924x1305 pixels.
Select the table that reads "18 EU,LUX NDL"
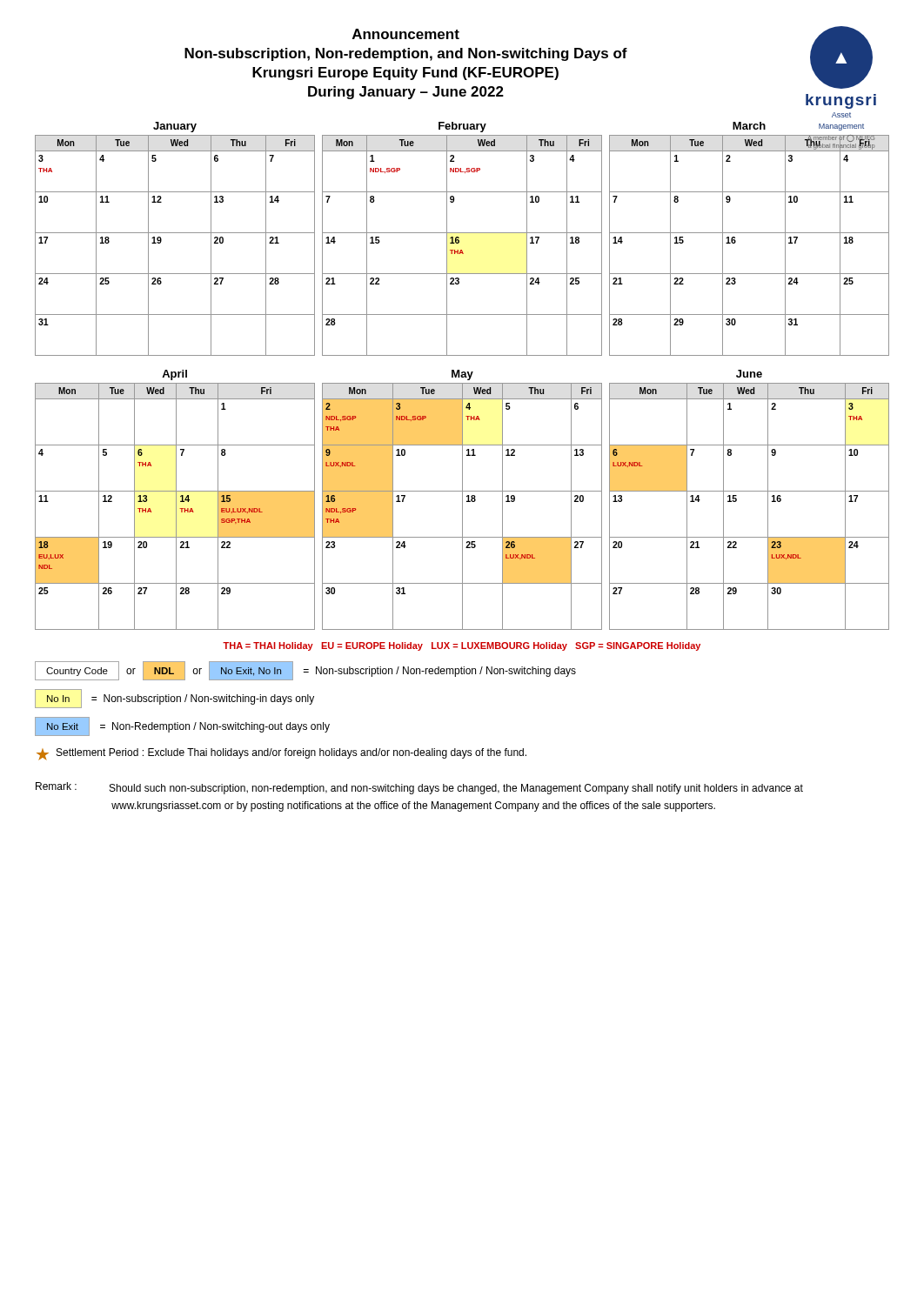[175, 497]
